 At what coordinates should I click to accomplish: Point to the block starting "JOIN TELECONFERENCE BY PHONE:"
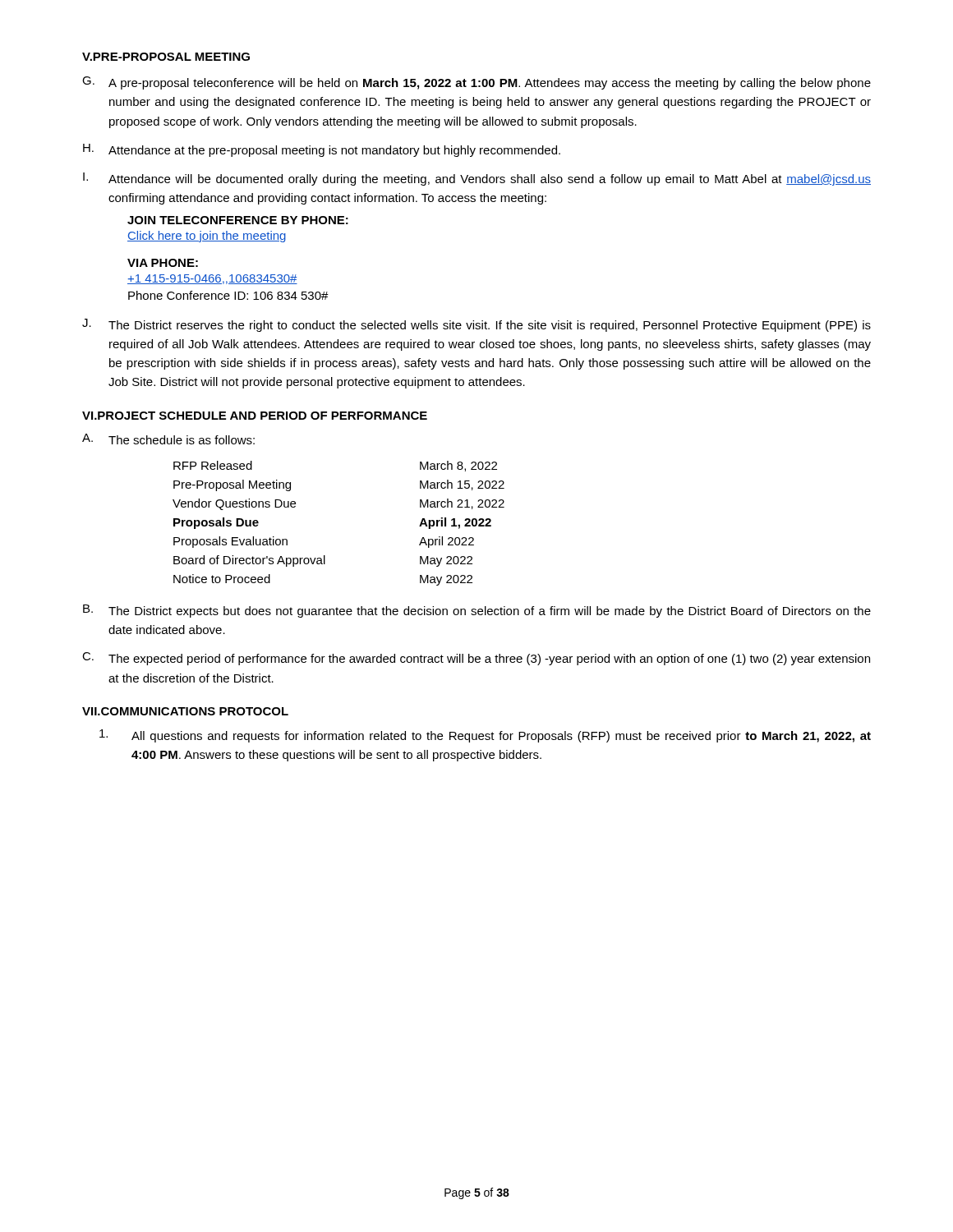point(238,220)
